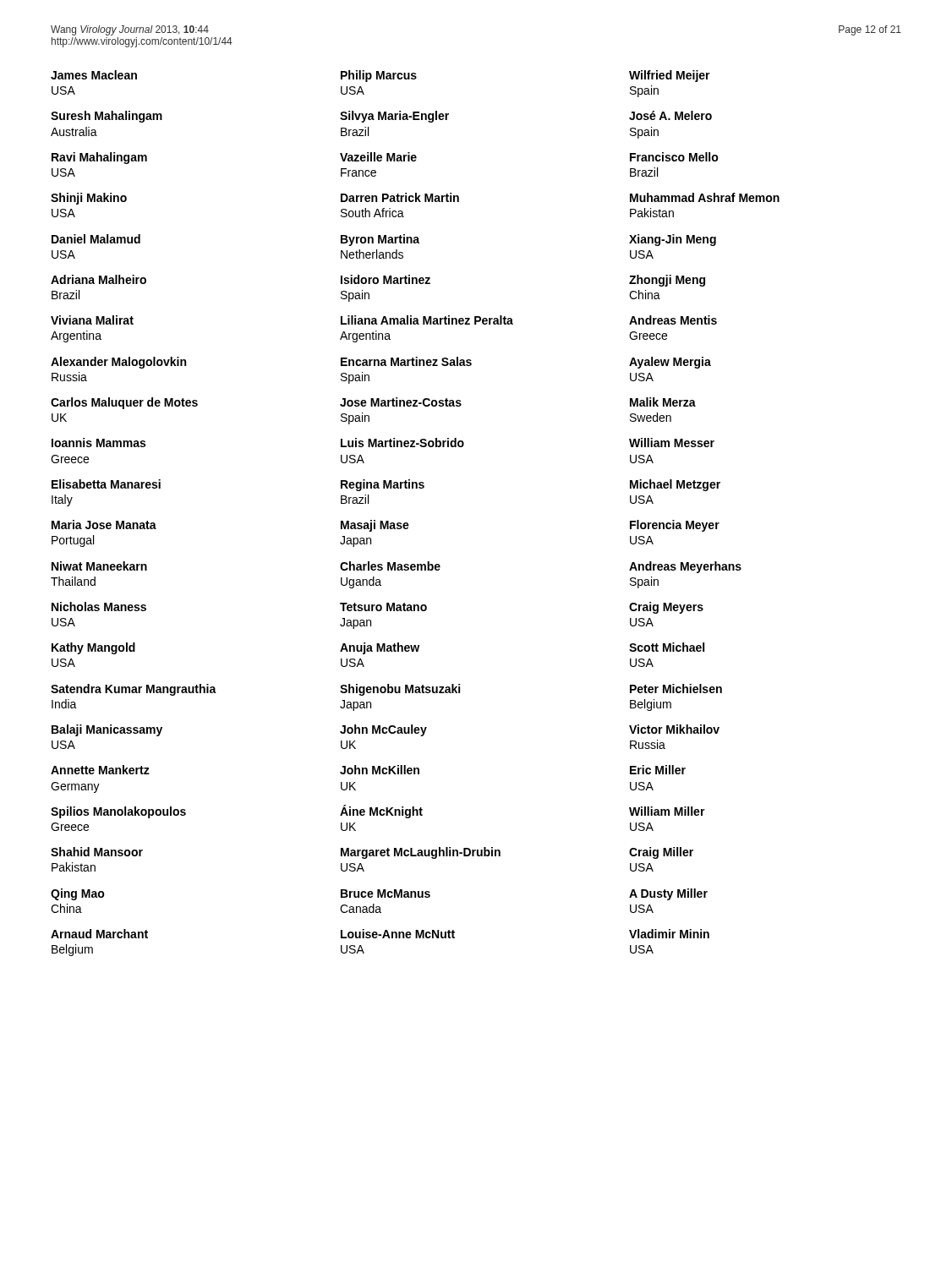
Task: Point to "Andreas MentisGreece"
Action: [673, 320]
